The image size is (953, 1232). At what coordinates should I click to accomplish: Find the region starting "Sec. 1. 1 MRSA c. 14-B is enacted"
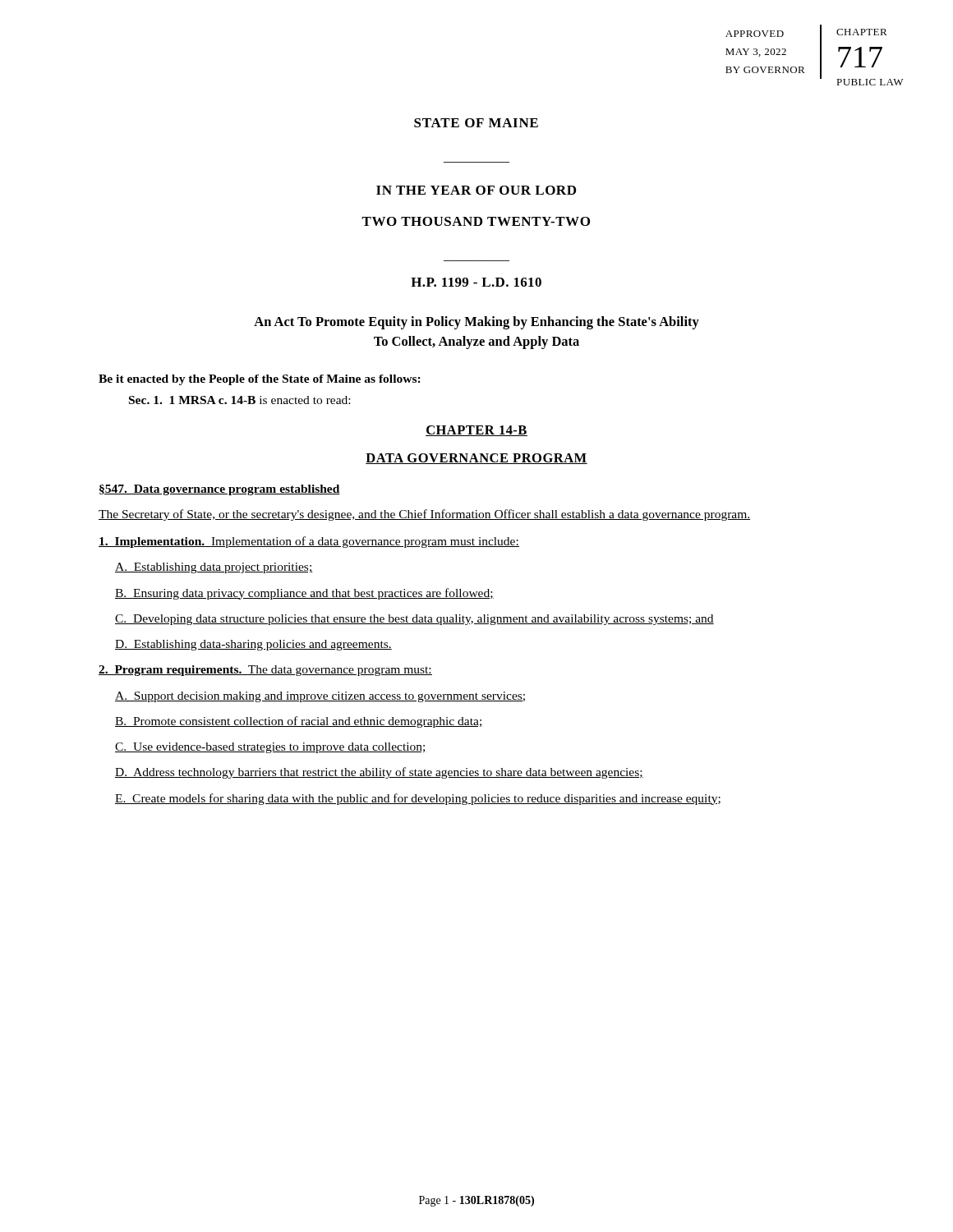(x=240, y=399)
